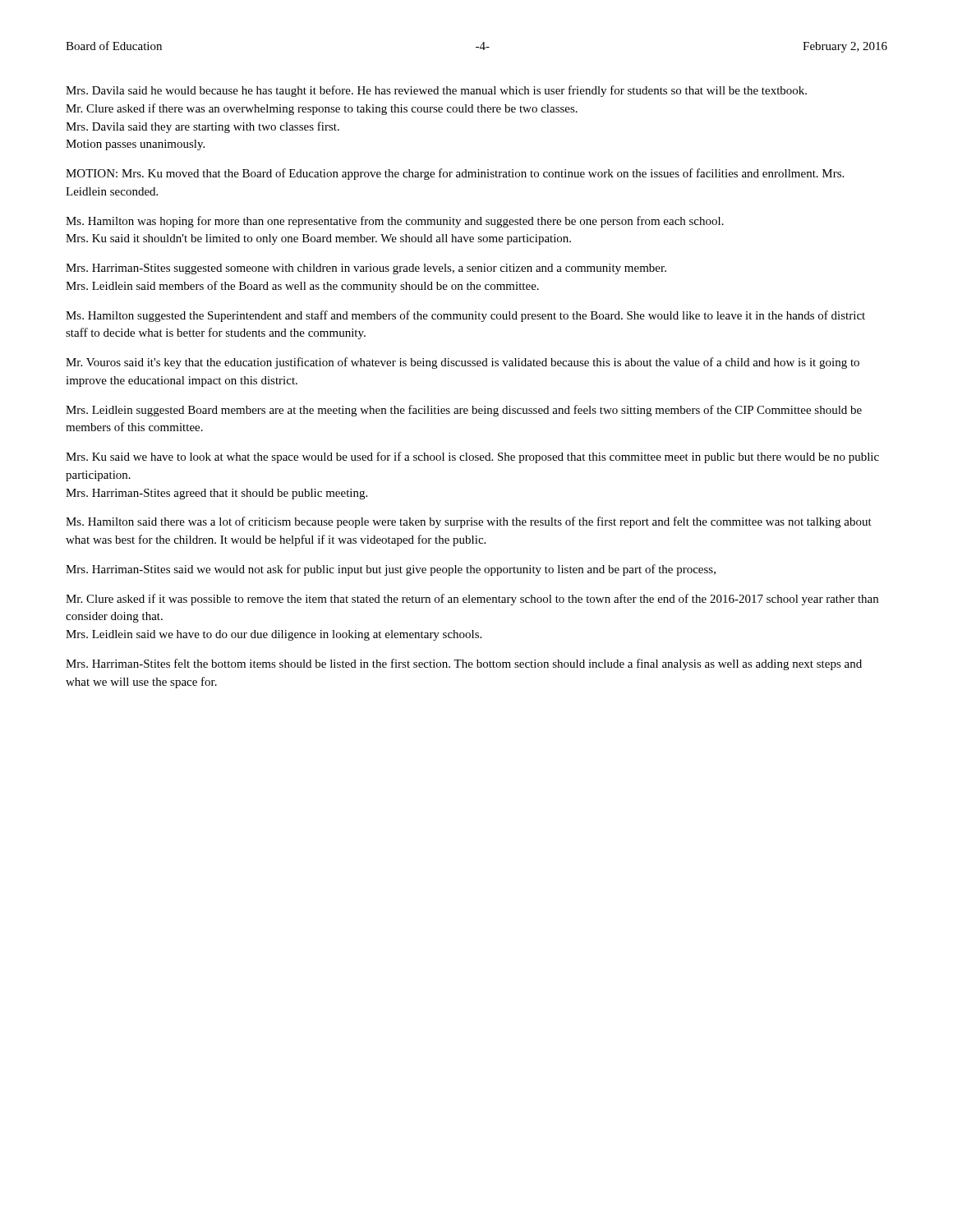
Task: Point to the text starting "Mrs. Ku said we have to"
Action: 472,457
